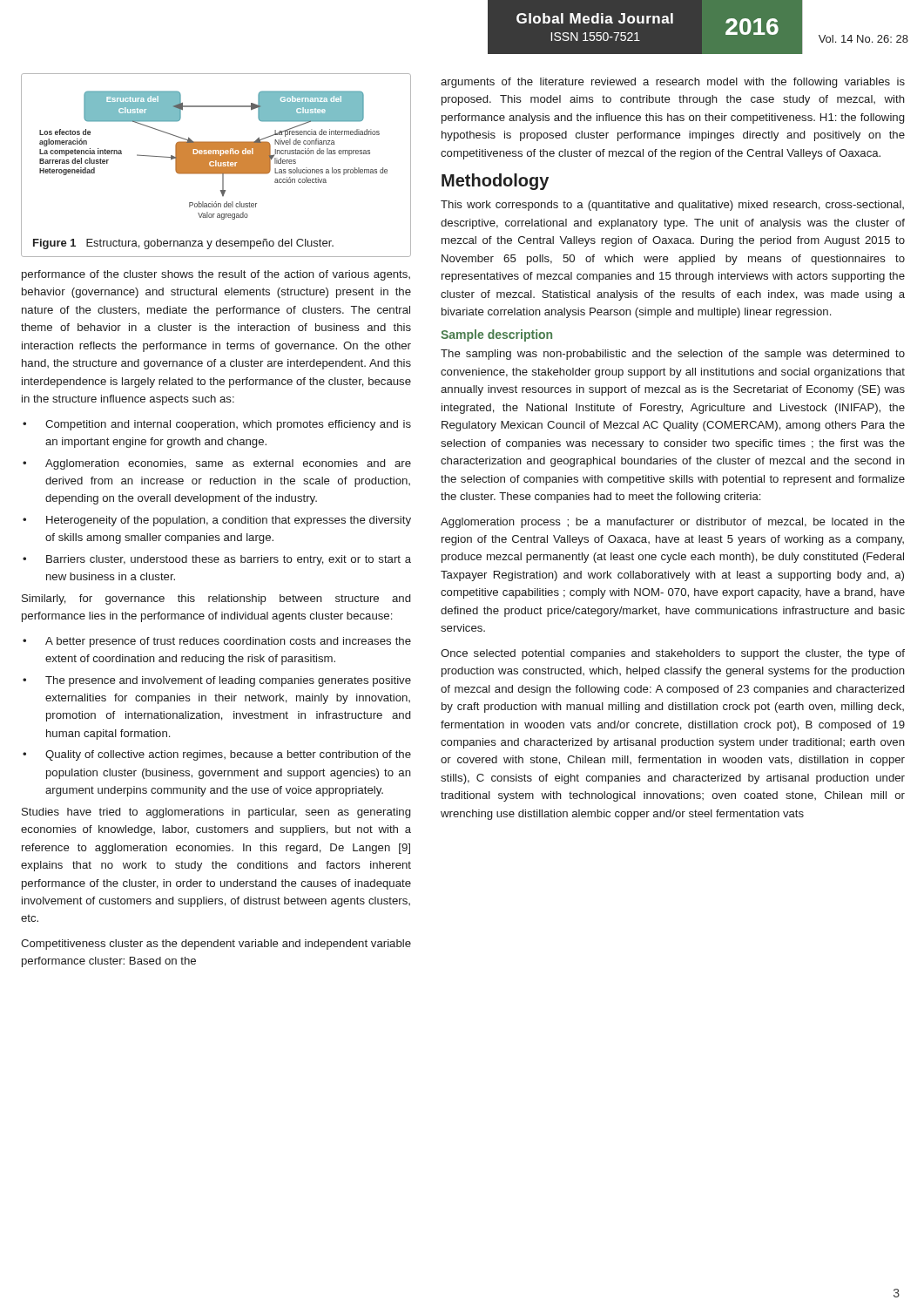Image resolution: width=924 pixels, height=1307 pixels.
Task: Navigate to the block starting "Agglomeration process ;"
Action: pyautogui.click(x=673, y=575)
